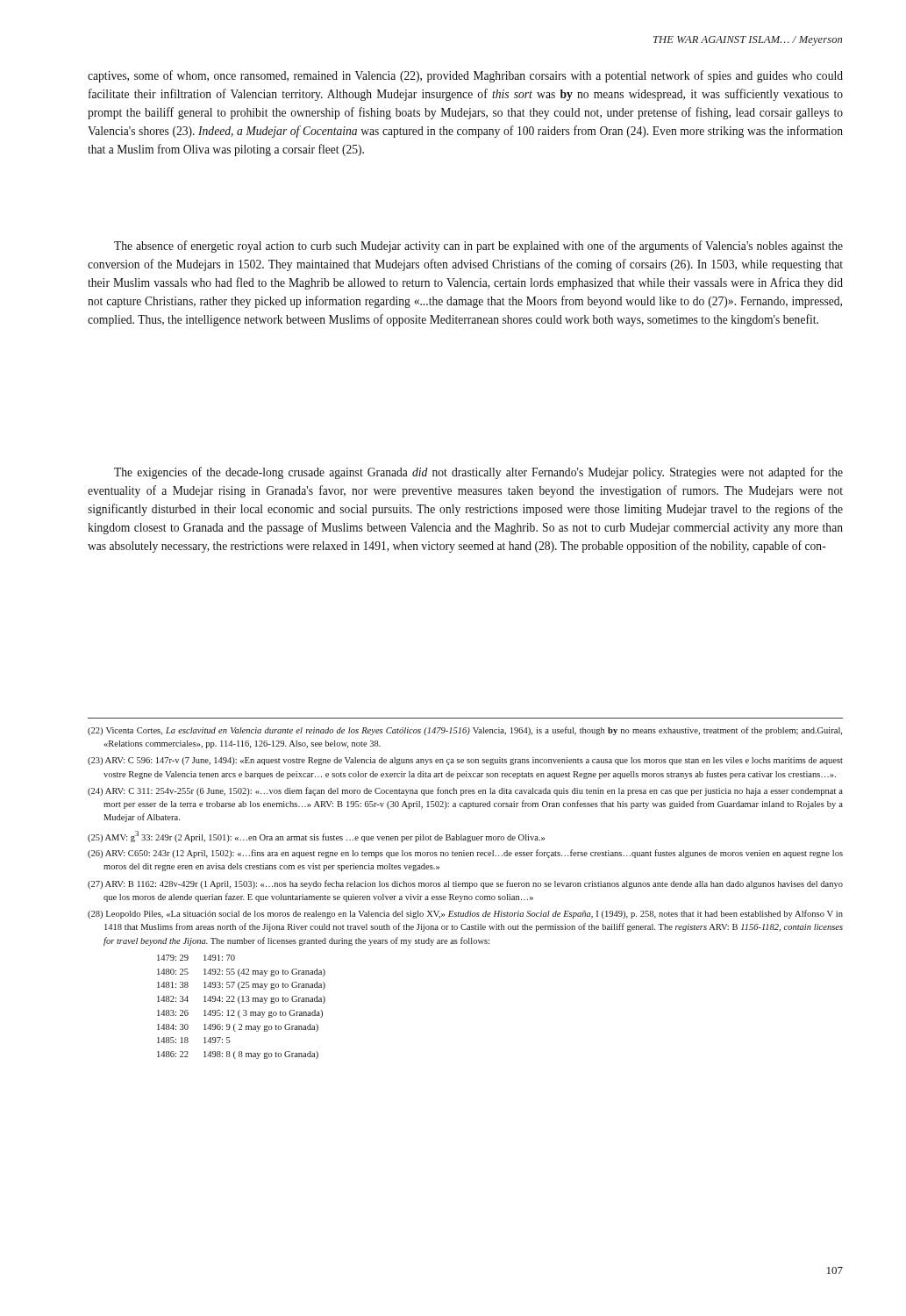Find the table that mentions "1479: 29 1491: 70 1480:"

coord(248,1006)
